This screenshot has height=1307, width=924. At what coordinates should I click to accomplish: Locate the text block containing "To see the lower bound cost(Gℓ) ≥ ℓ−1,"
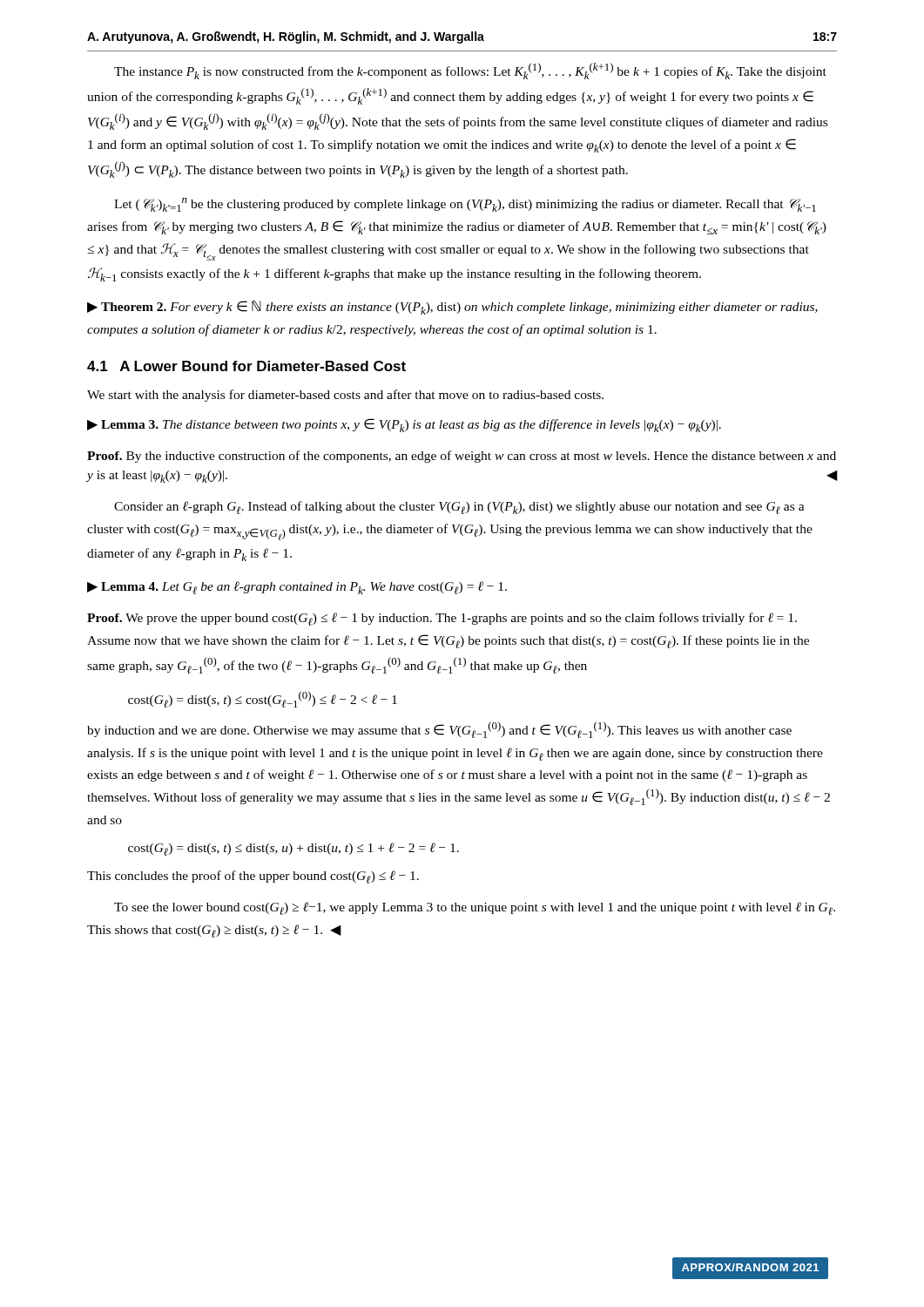pyautogui.click(x=462, y=920)
